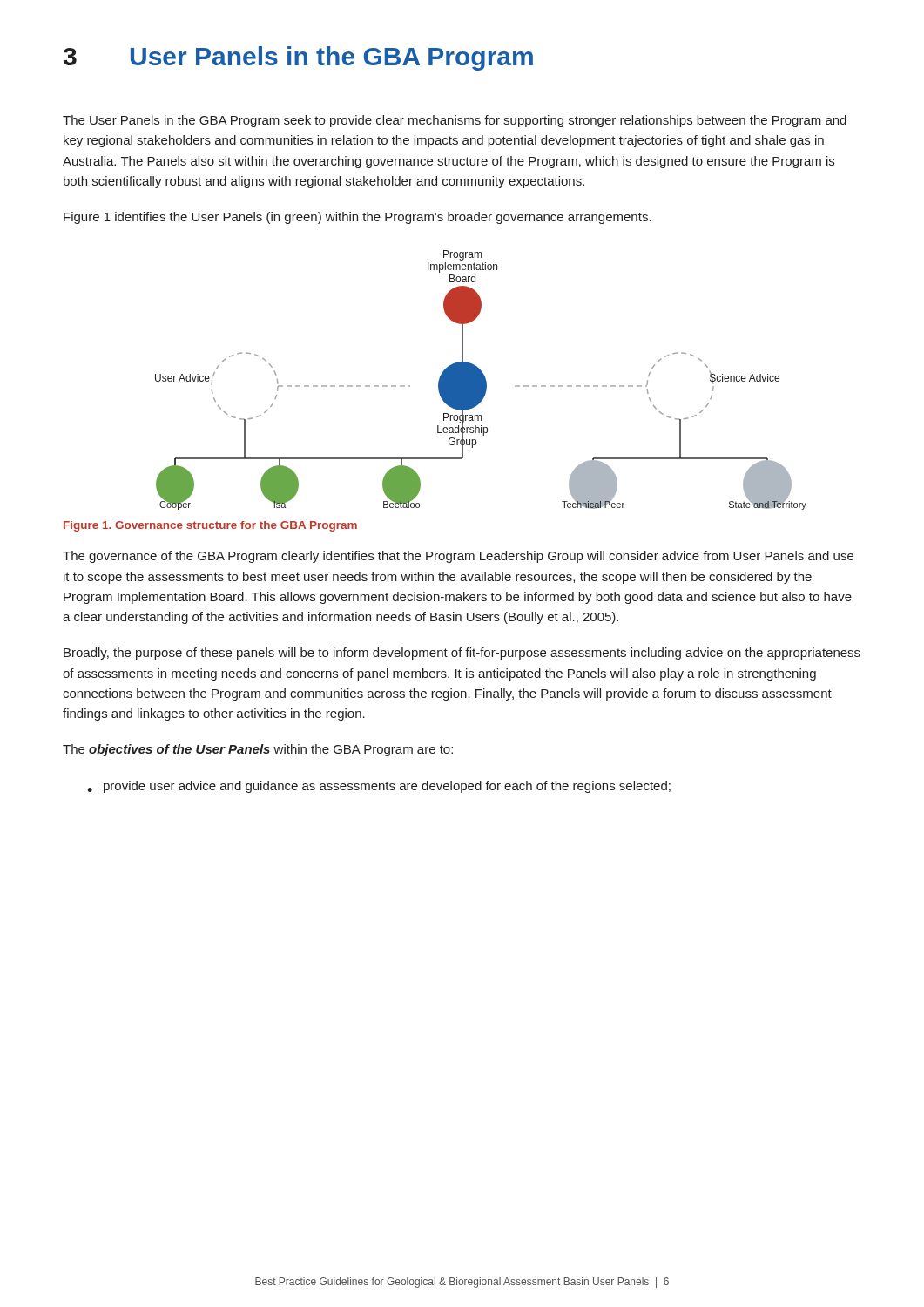Navigate to the element starting "The User Panels in the GBA Program seek"
Image resolution: width=924 pixels, height=1307 pixels.
point(455,150)
